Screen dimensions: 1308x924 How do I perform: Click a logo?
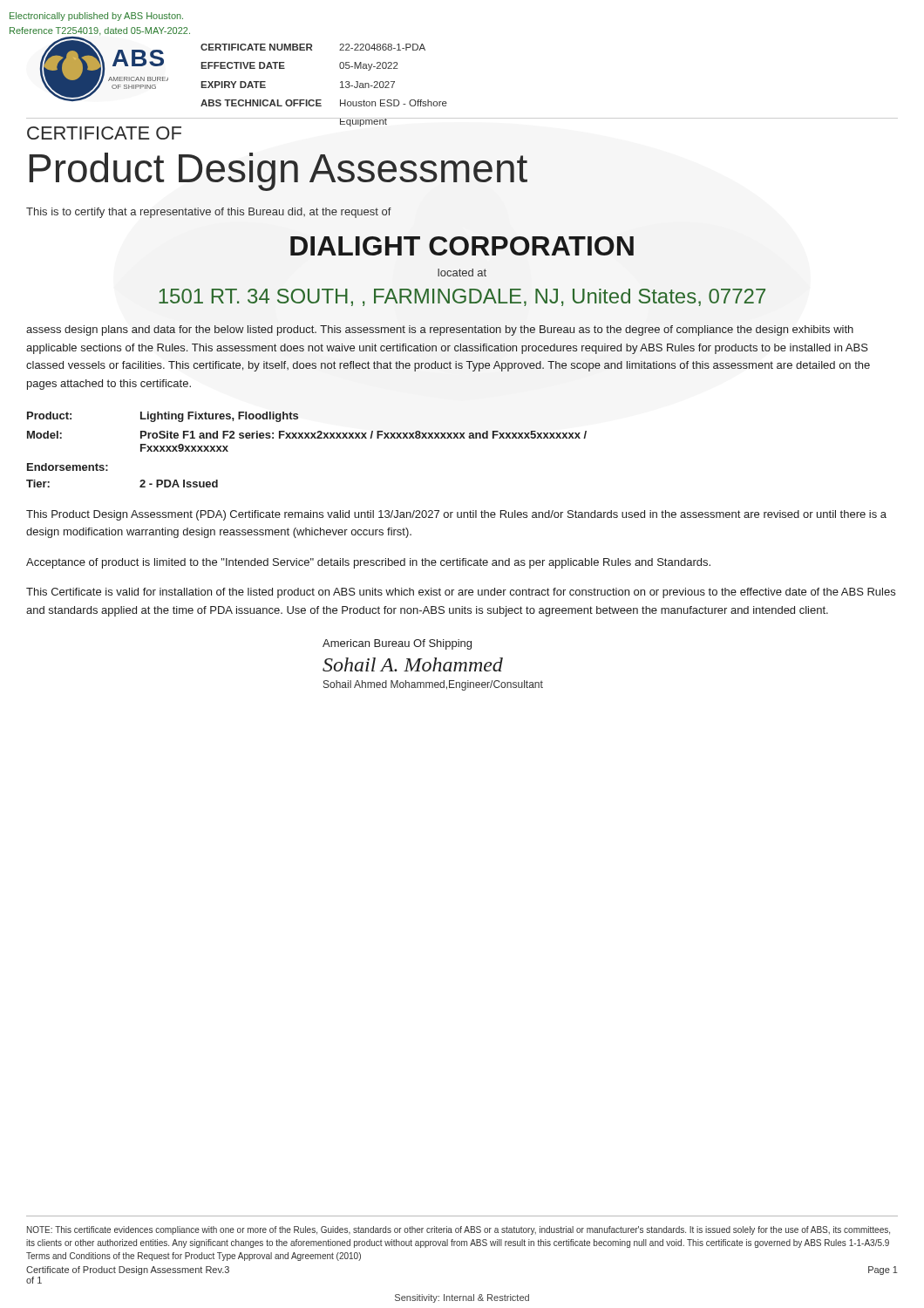coord(96,69)
